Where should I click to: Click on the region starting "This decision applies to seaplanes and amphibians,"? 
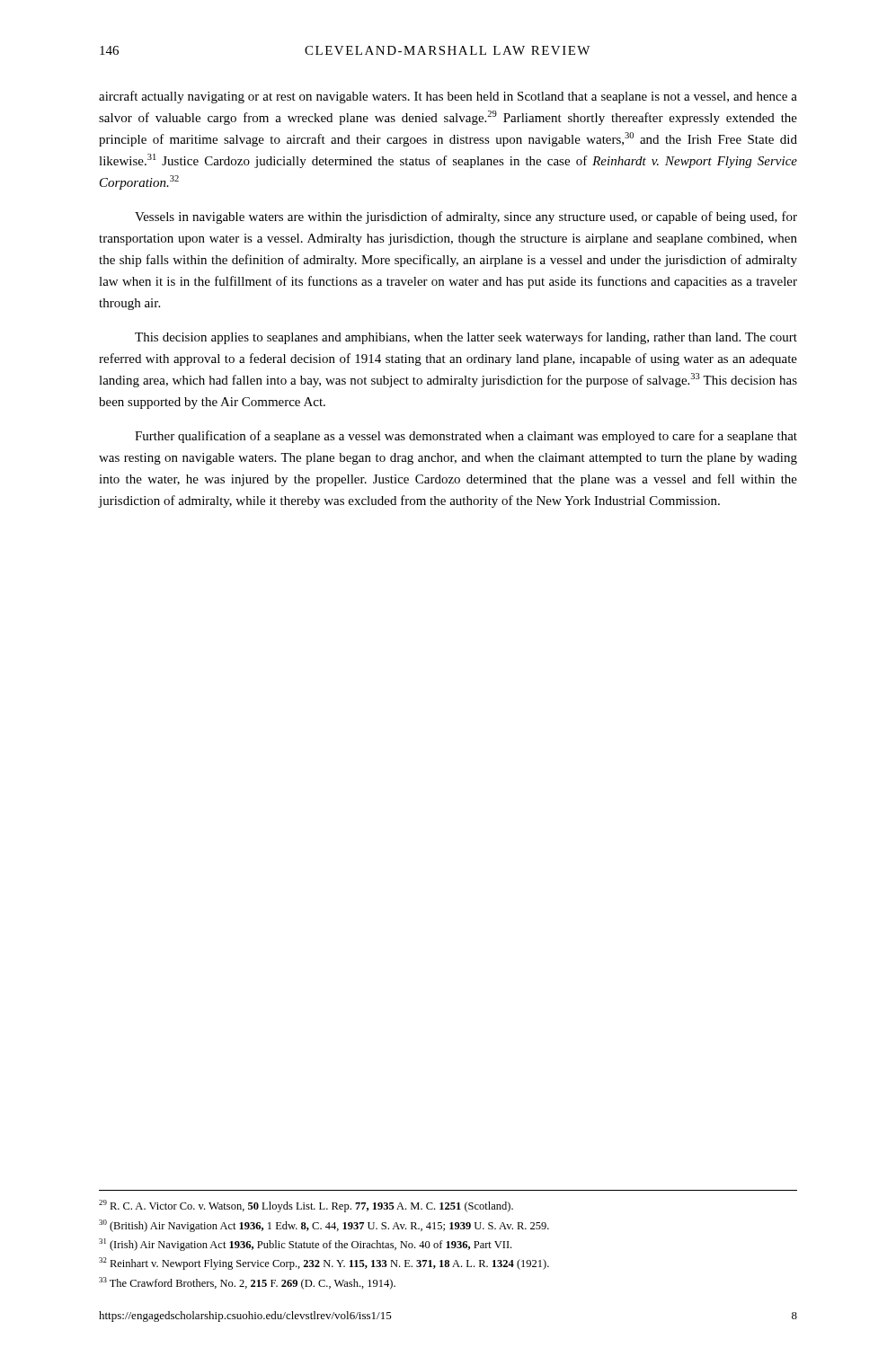tap(448, 369)
